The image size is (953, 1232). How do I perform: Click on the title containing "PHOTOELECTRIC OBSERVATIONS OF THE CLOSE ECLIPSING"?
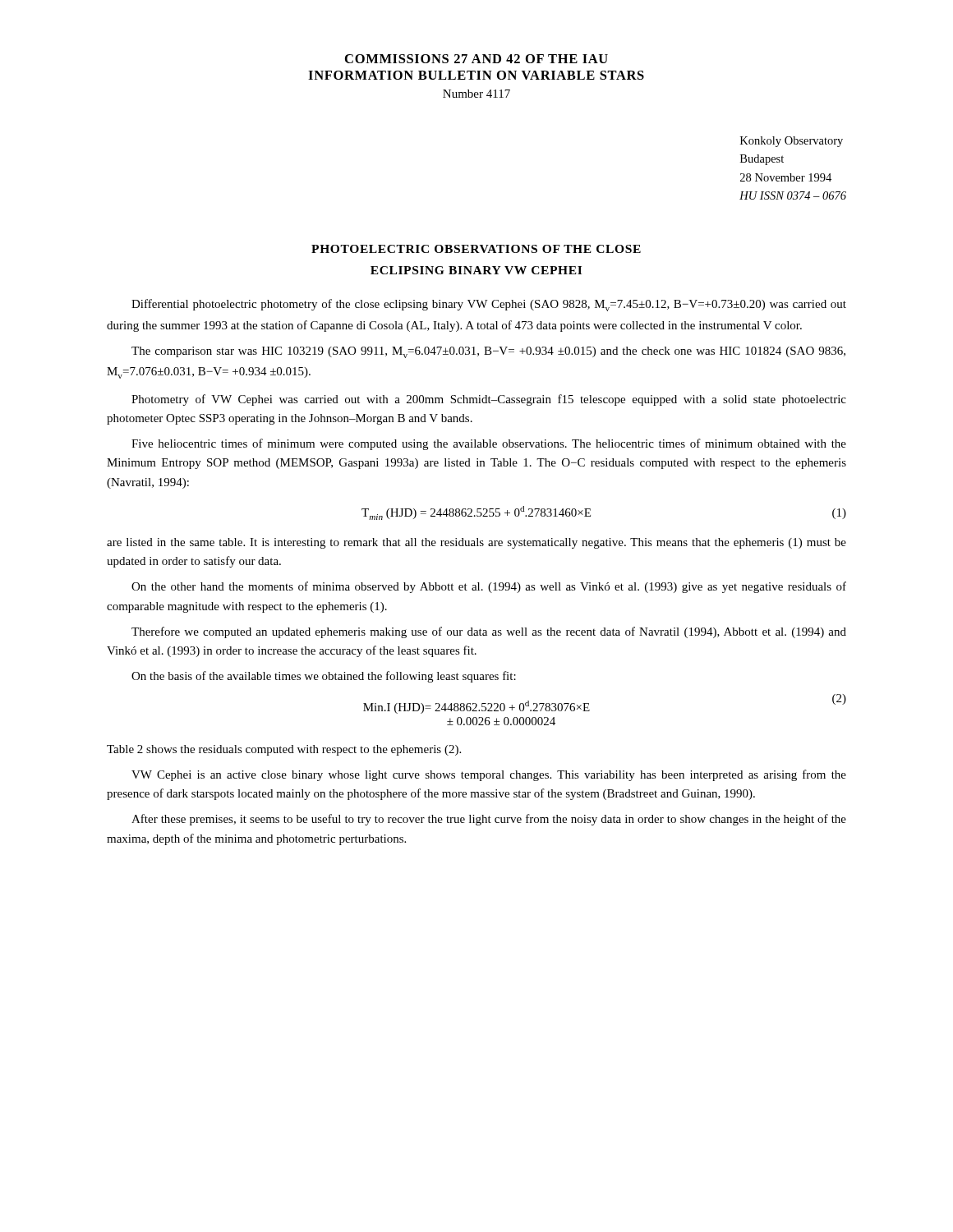tap(476, 259)
